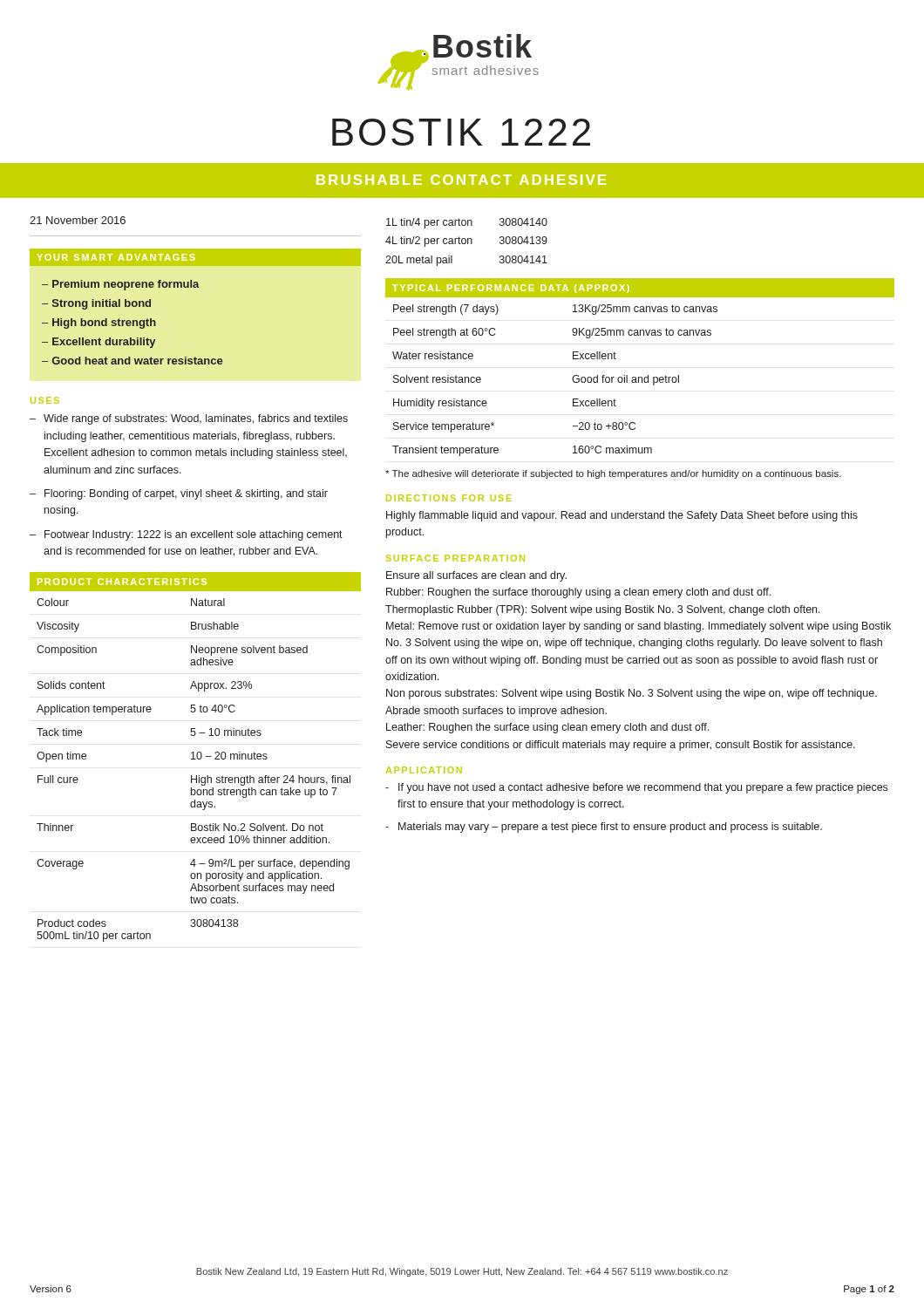924x1308 pixels.
Task: Find the text block that says "1L tin/4 per carton 4L"
Action: pos(467,223)
